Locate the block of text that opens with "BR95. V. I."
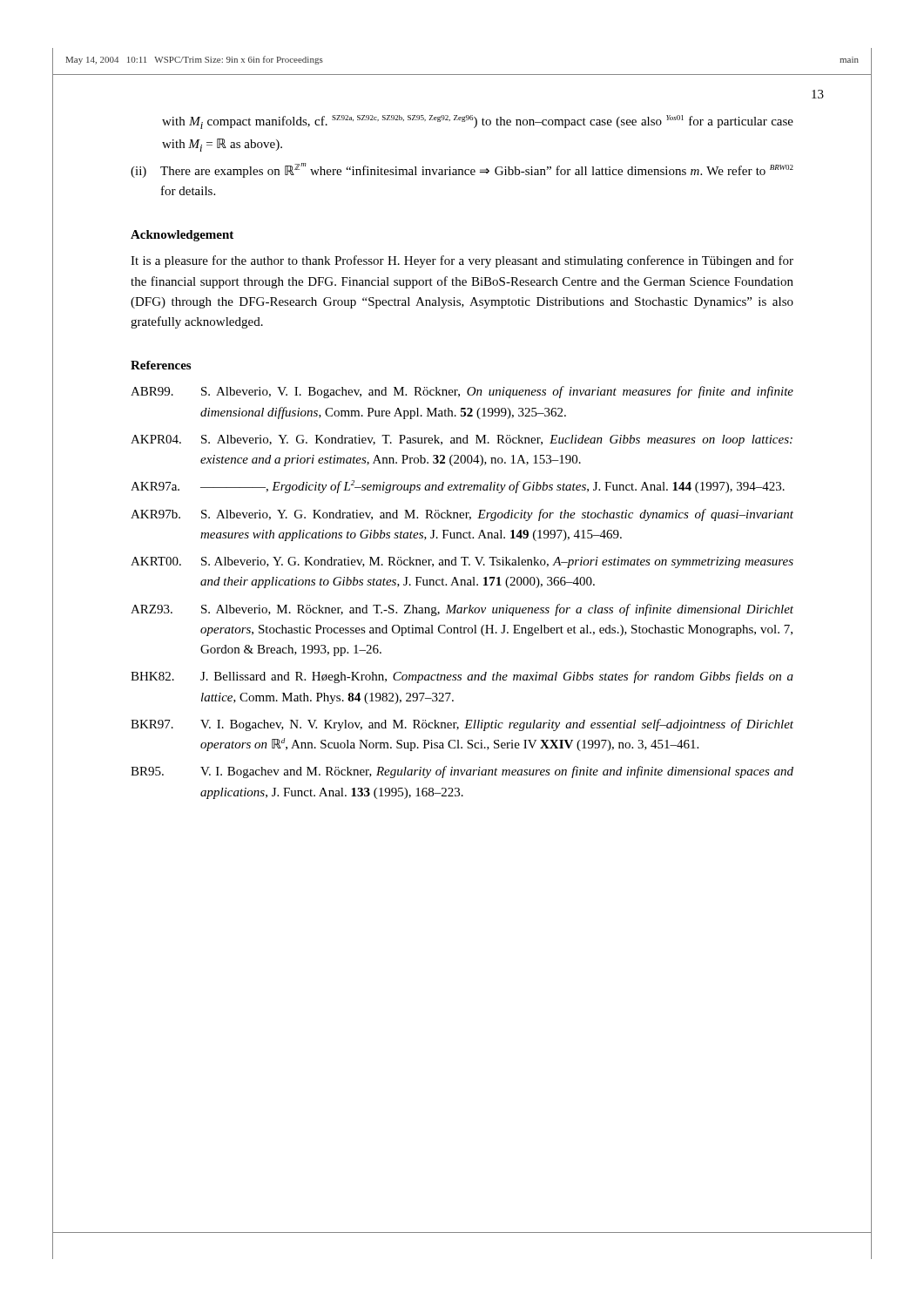924x1307 pixels. [462, 782]
